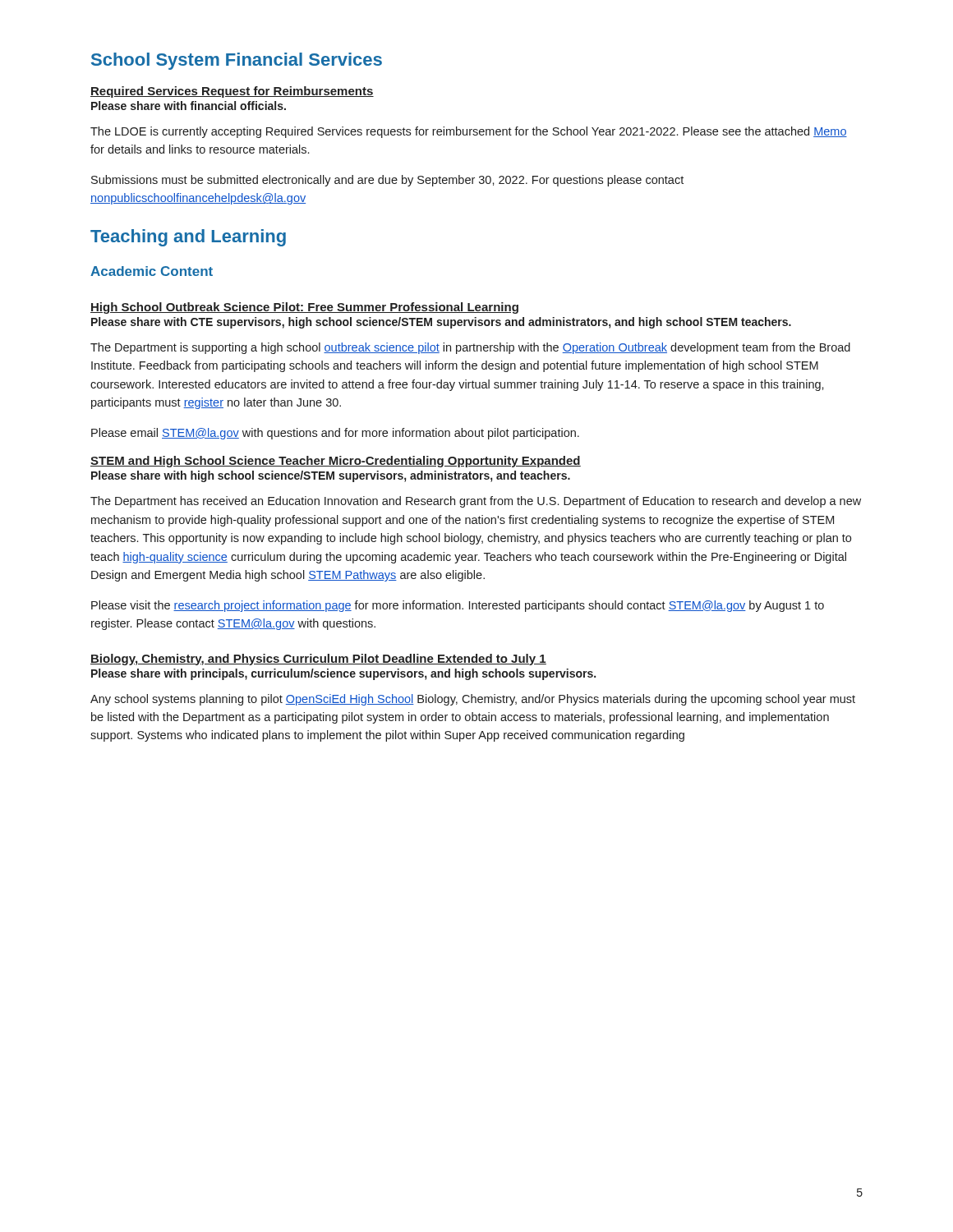Click on the text starting "The LDOE is"
Screen dimensions: 1232x953
[476, 141]
